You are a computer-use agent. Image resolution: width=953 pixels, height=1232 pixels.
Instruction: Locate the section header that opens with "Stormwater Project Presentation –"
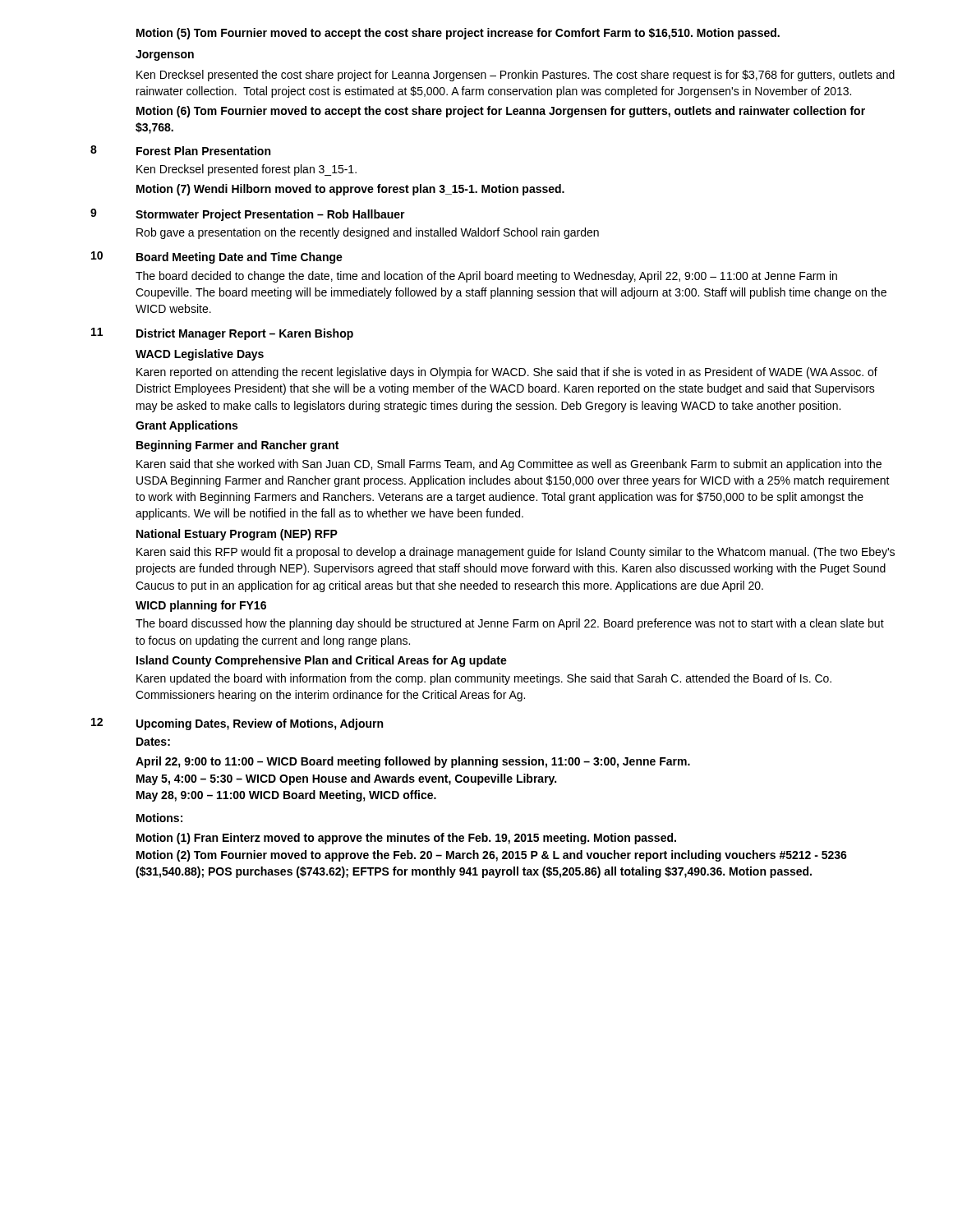tap(270, 215)
